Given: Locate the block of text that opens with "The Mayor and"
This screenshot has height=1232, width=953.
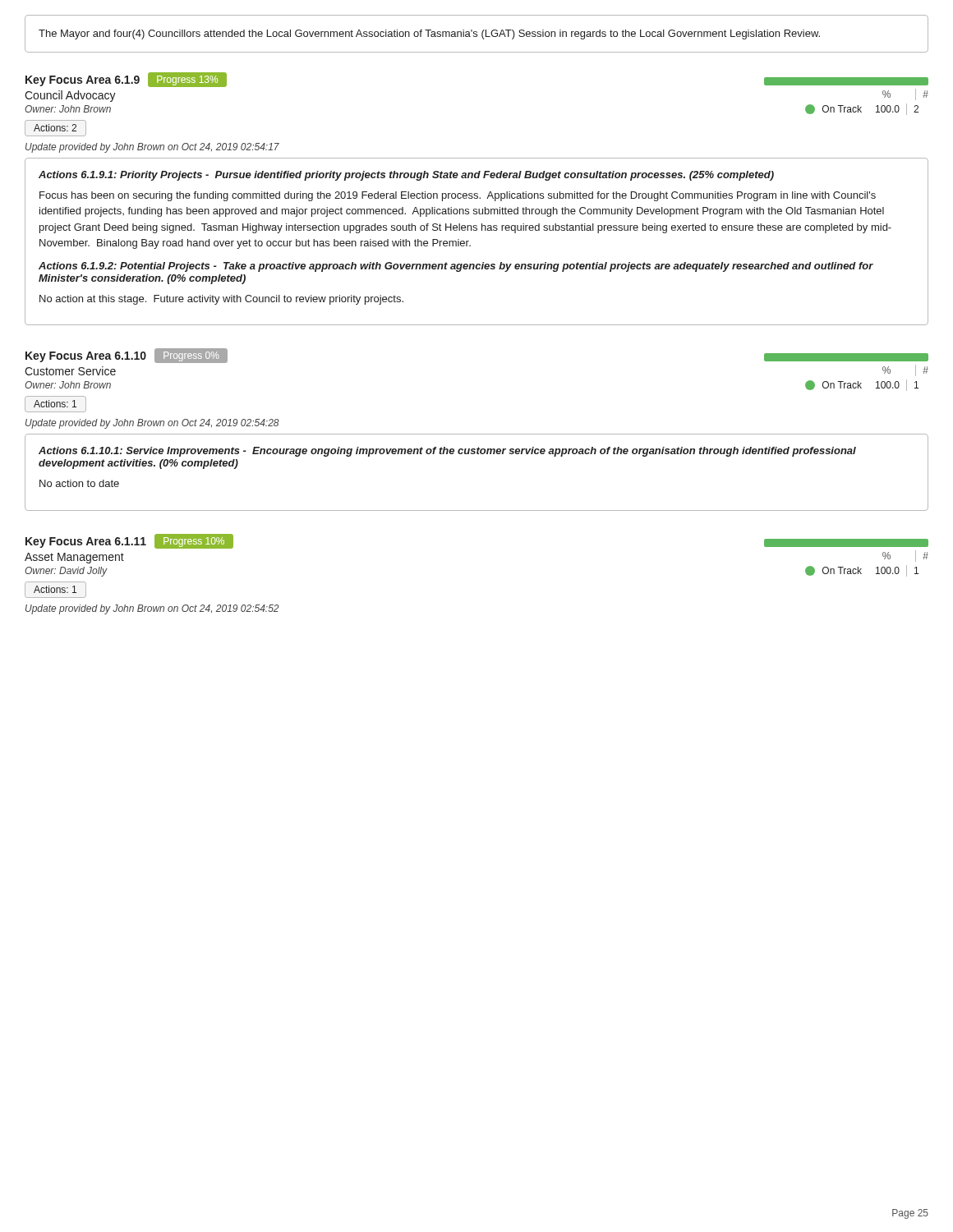Looking at the screenshot, I should click(430, 33).
